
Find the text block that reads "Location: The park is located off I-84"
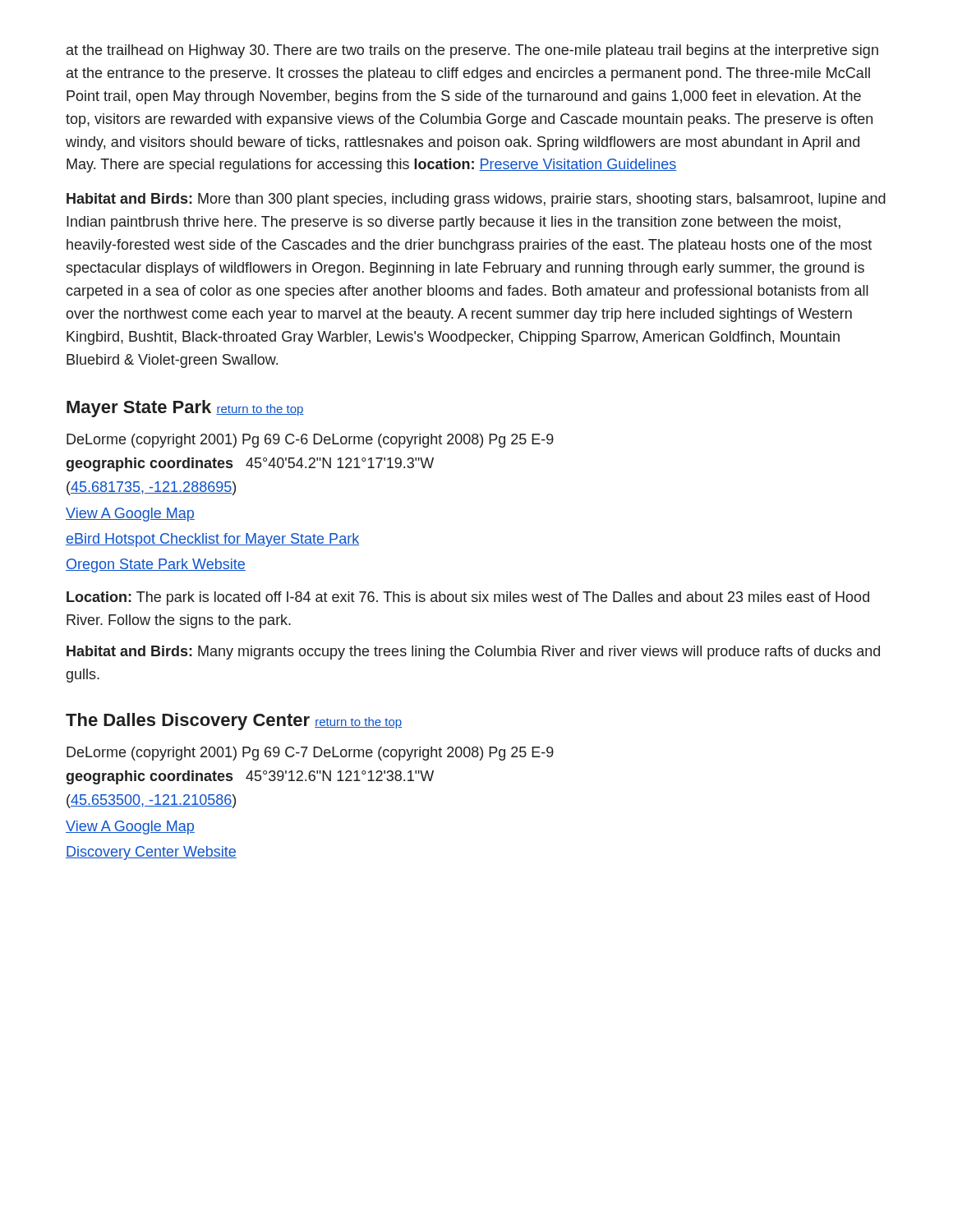point(476,609)
